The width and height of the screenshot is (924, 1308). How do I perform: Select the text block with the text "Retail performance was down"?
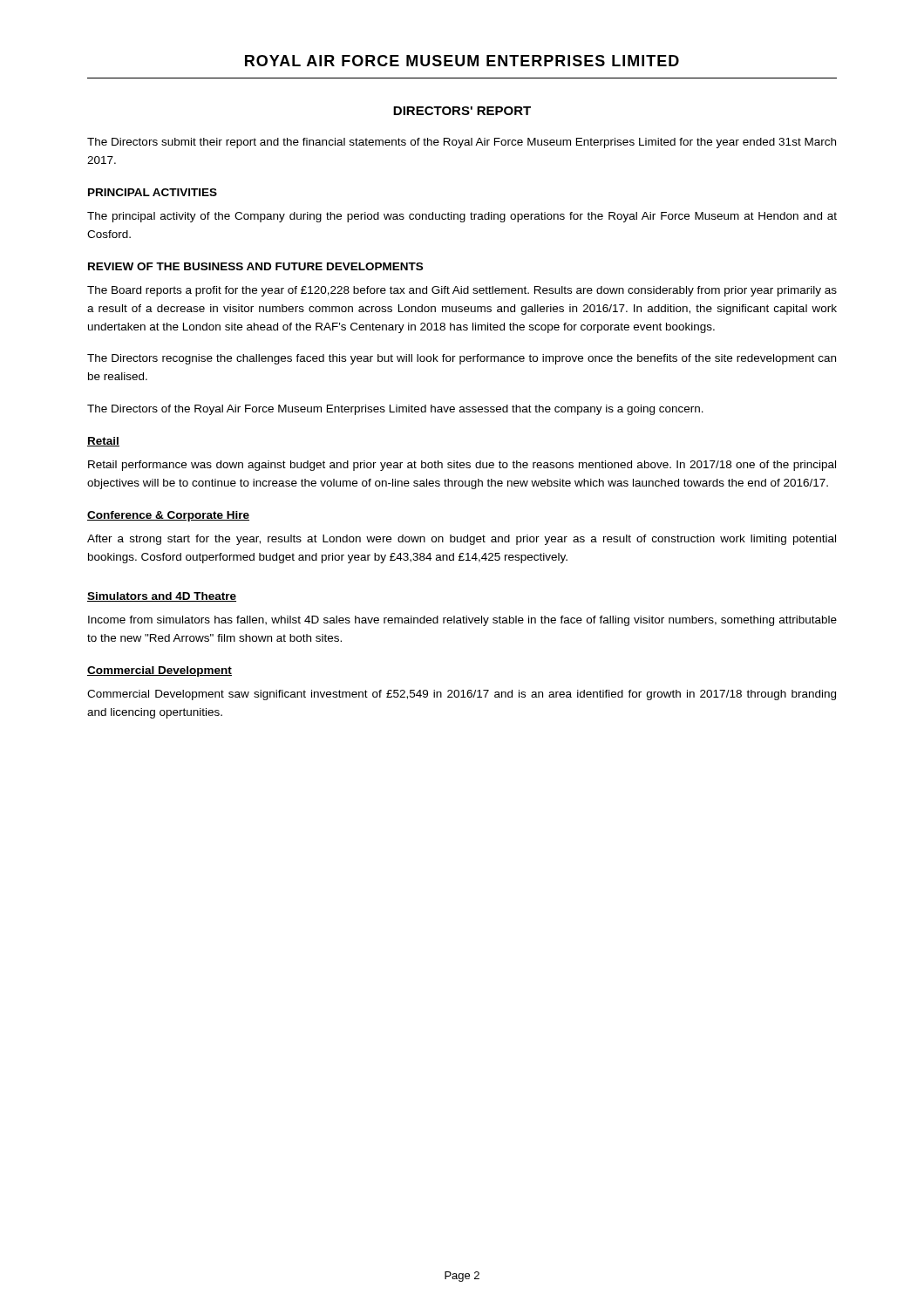[462, 474]
